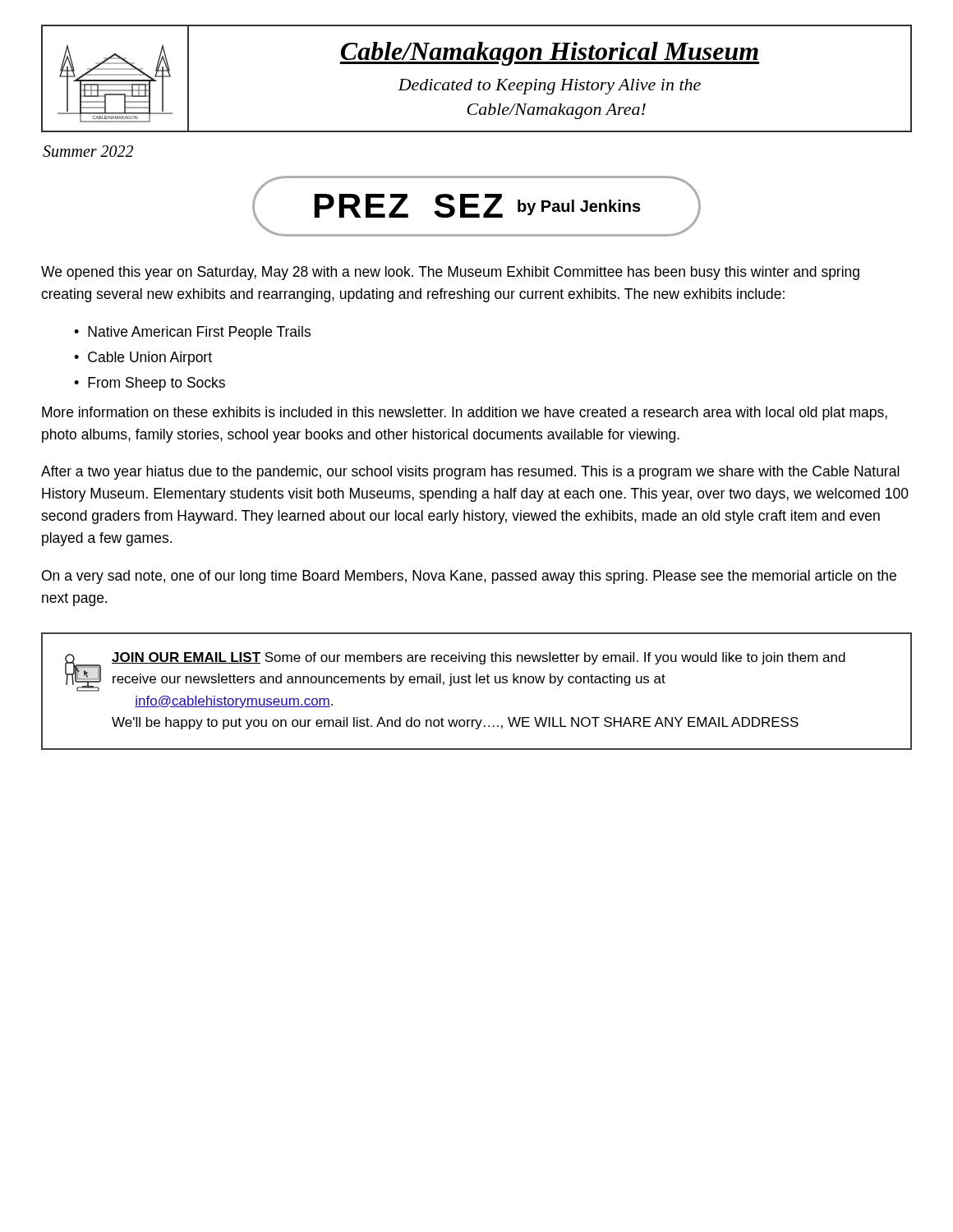Point to "•Native American First People Trails"
Image resolution: width=953 pixels, height=1232 pixels.
coord(193,333)
